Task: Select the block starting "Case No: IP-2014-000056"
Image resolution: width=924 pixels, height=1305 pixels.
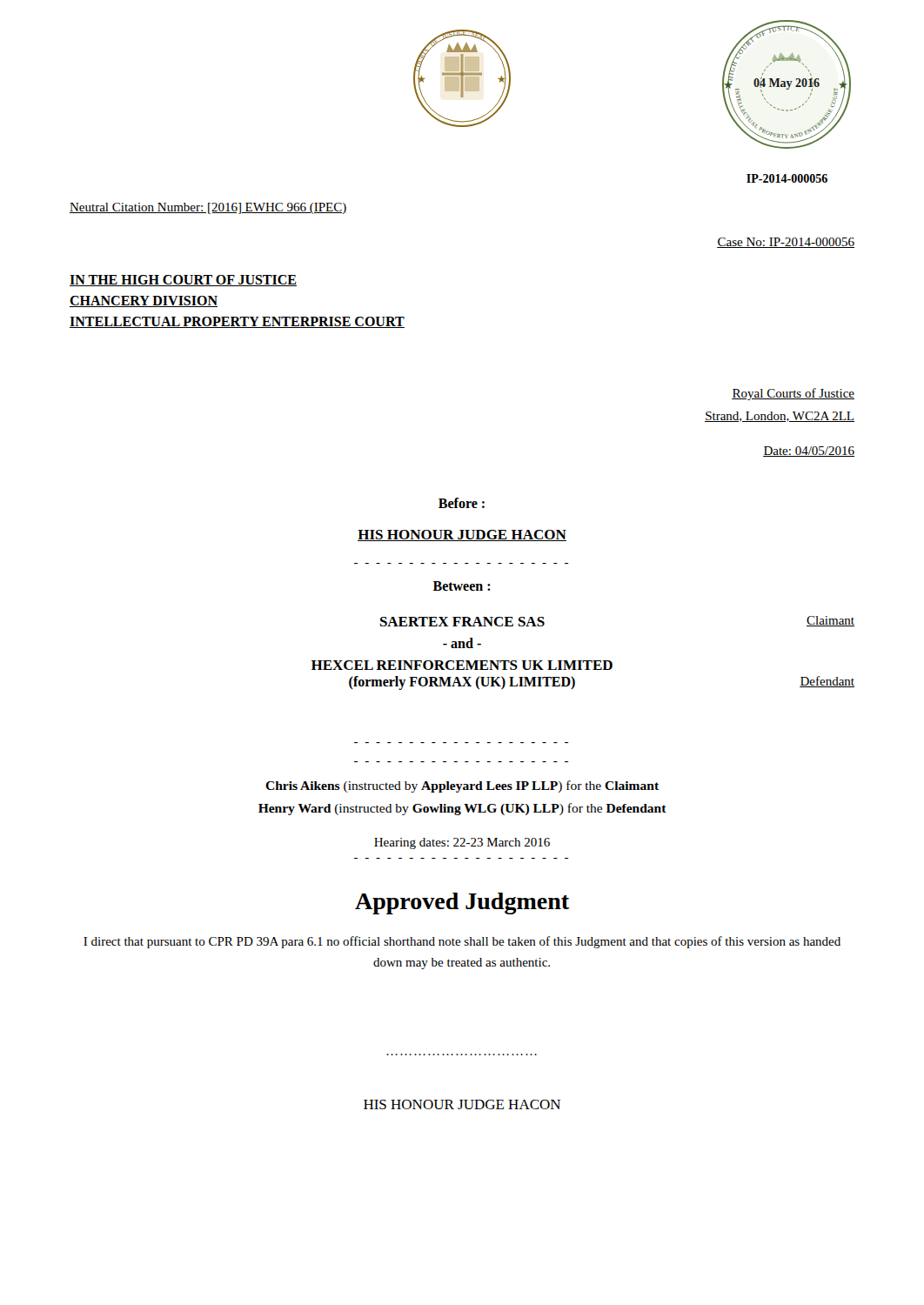Action: coord(786,242)
